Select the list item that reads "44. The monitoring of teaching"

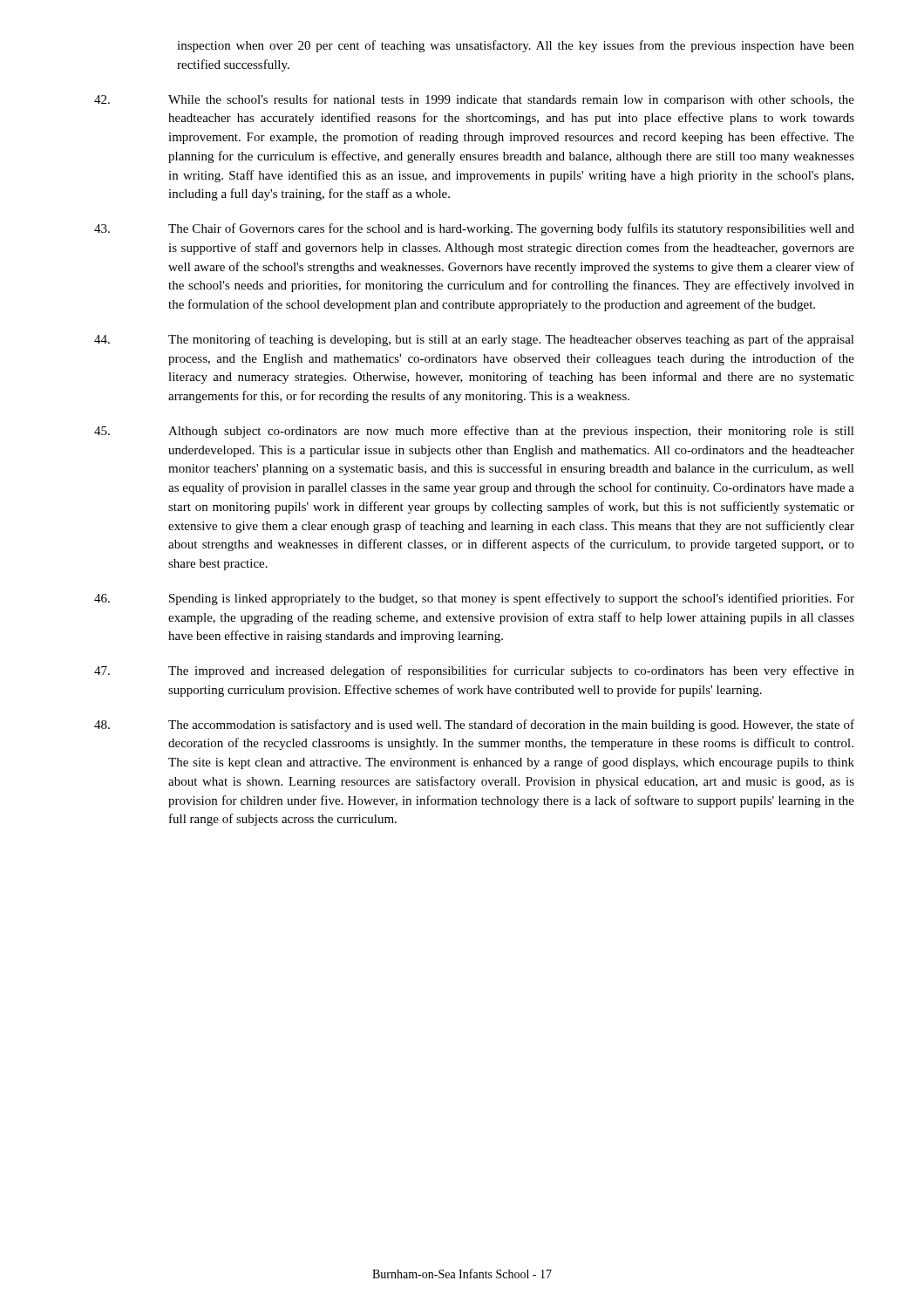[x=474, y=368]
